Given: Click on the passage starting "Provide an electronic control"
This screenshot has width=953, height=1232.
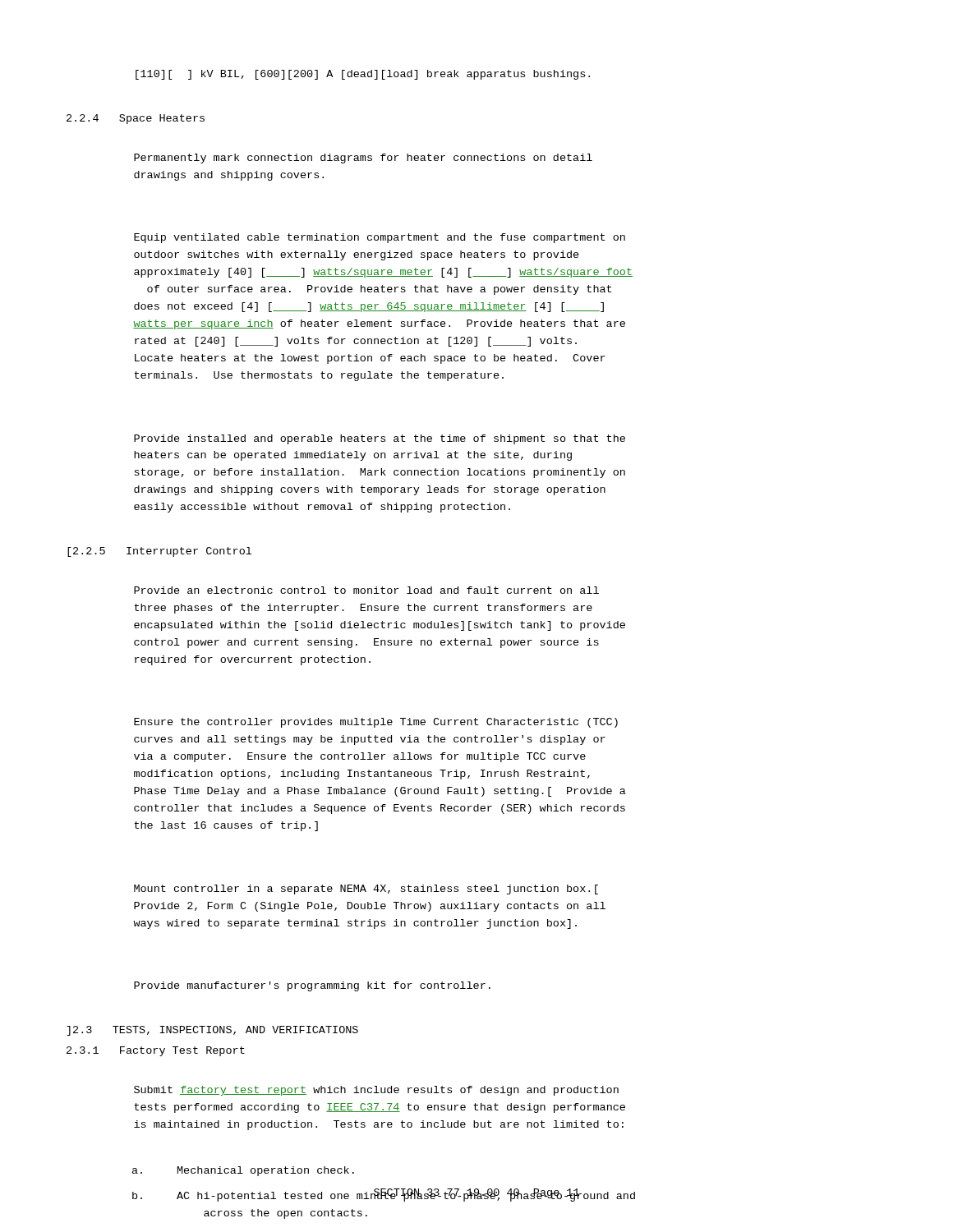Looking at the screenshot, I should [x=366, y=634].
